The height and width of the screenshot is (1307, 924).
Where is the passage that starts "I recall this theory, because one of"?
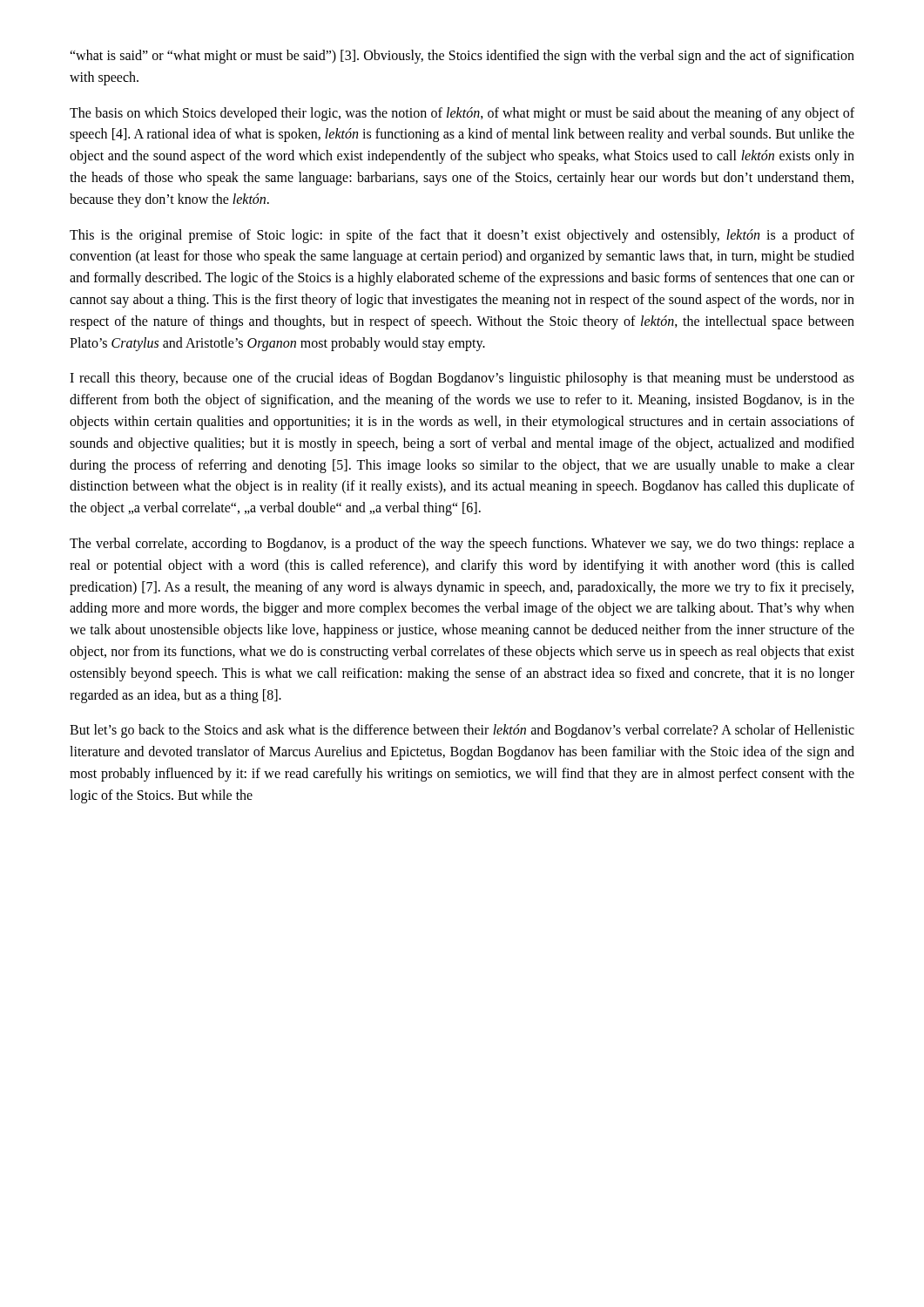click(462, 443)
